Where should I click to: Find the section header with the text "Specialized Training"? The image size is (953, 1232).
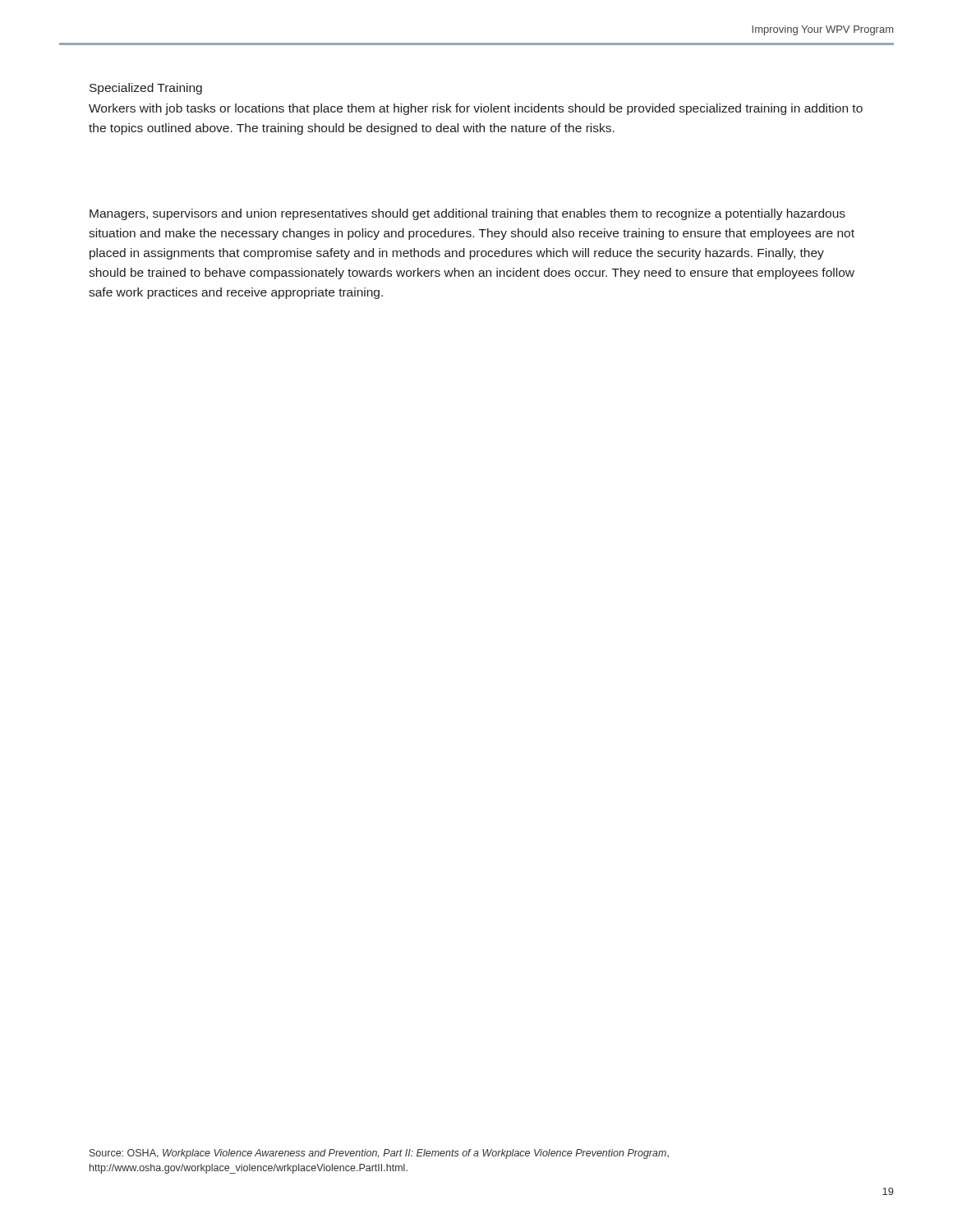click(x=146, y=87)
